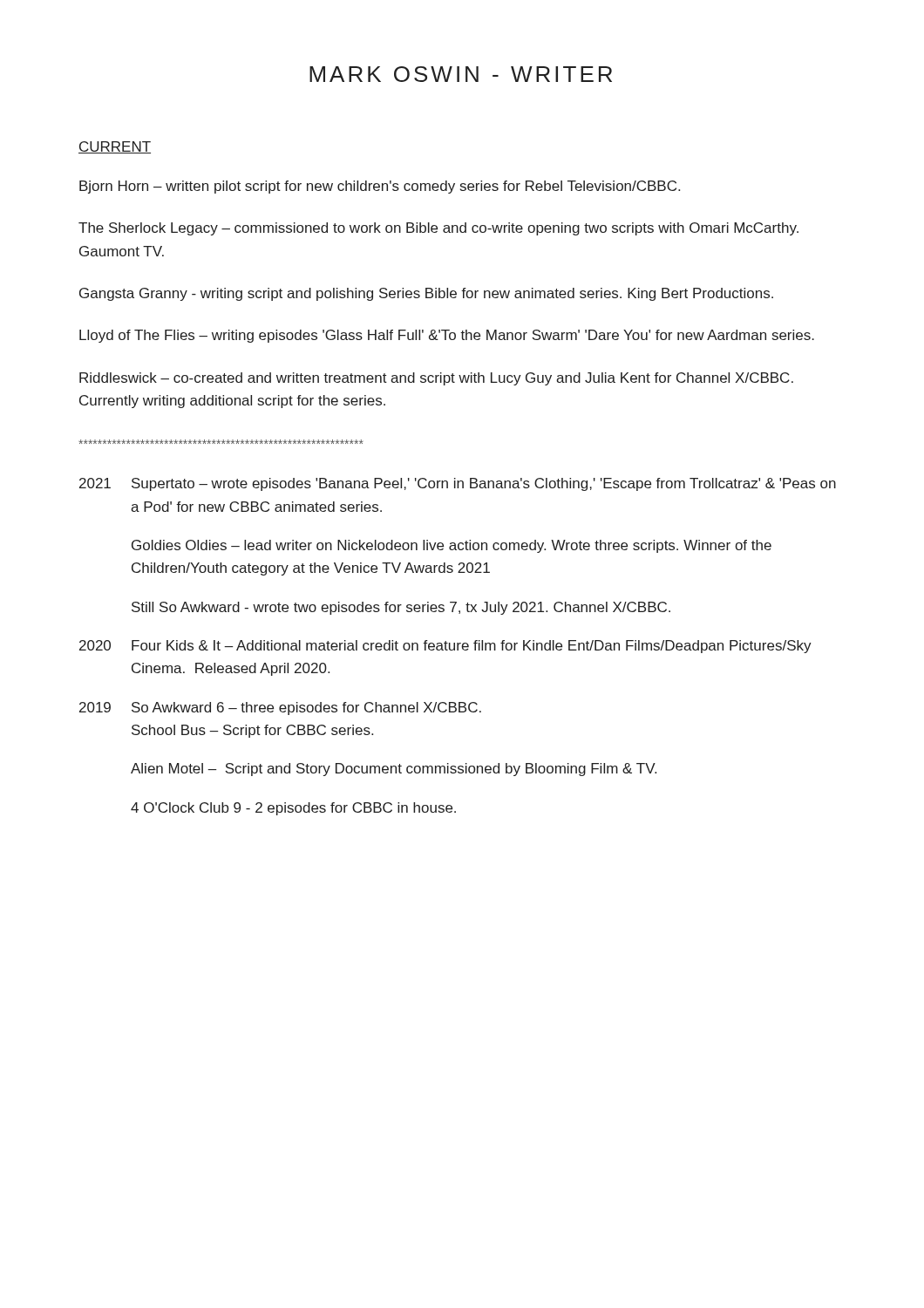The image size is (924, 1308).
Task: Point to the title beginning "MARK OSWIN -"
Action: pos(462,75)
